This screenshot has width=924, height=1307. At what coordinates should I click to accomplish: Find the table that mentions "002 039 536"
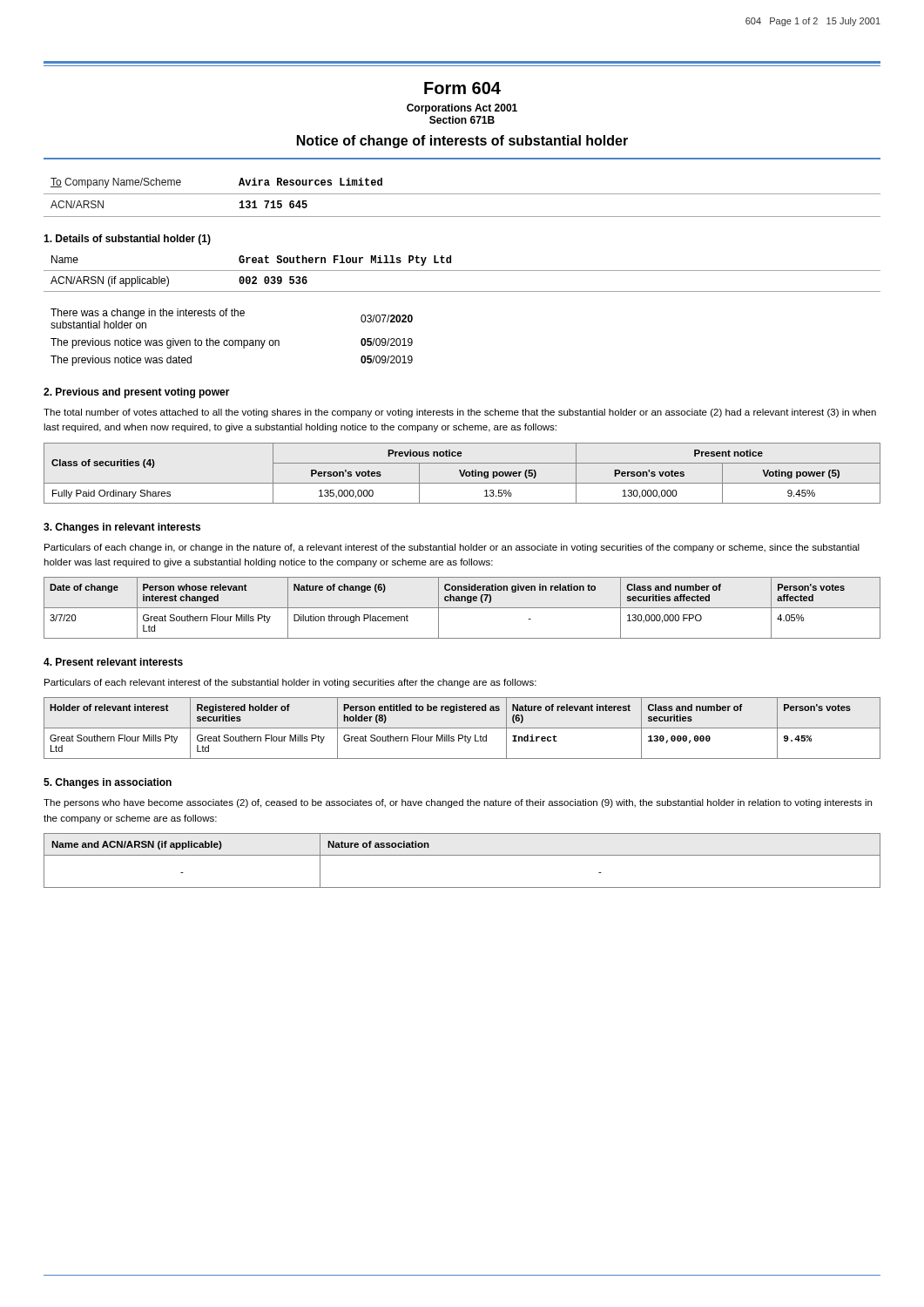click(462, 271)
